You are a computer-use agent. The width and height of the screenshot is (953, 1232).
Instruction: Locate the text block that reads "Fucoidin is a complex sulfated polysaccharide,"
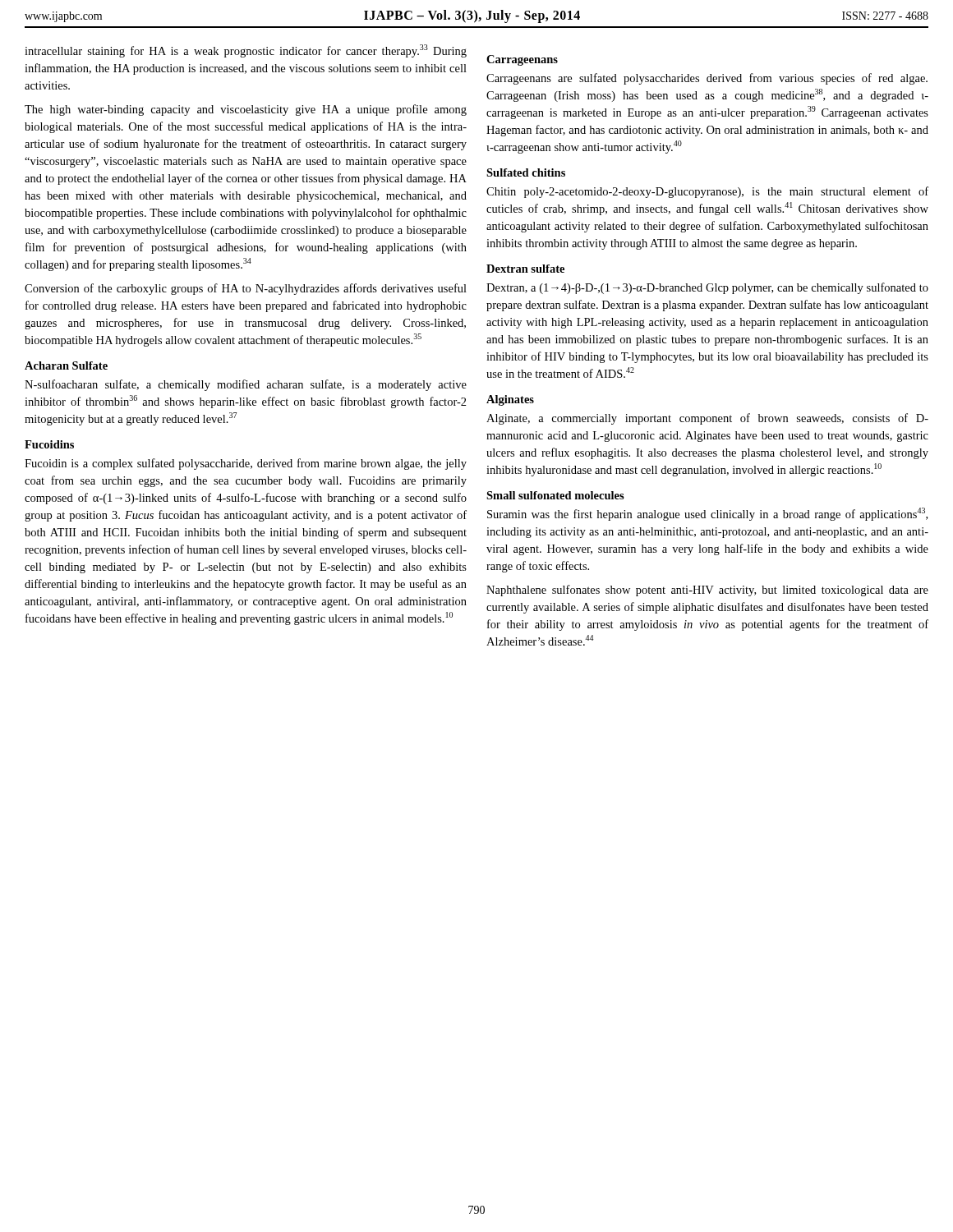pyautogui.click(x=246, y=542)
